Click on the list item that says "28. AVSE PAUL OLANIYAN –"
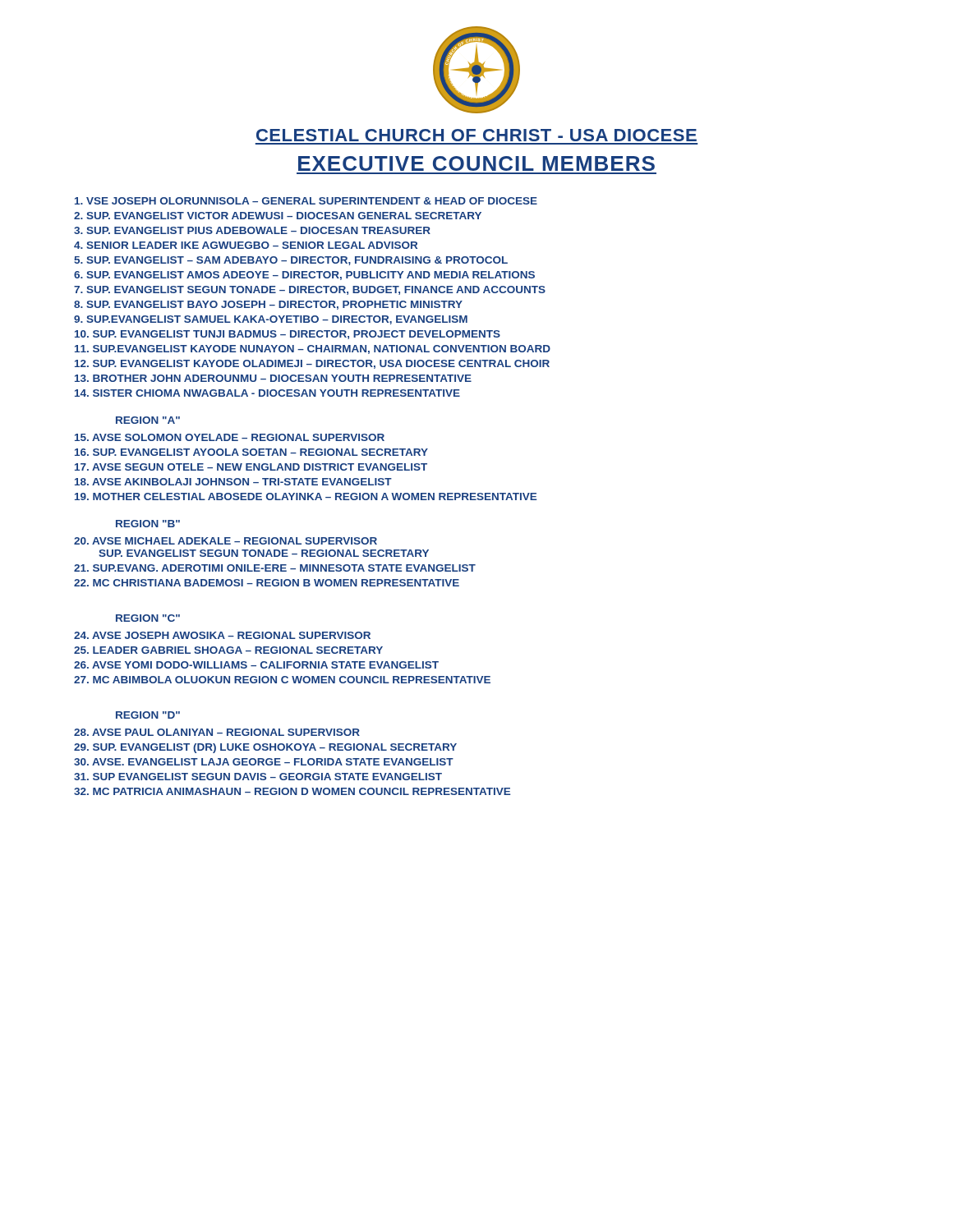Screen dimensions: 1232x953 tap(217, 732)
